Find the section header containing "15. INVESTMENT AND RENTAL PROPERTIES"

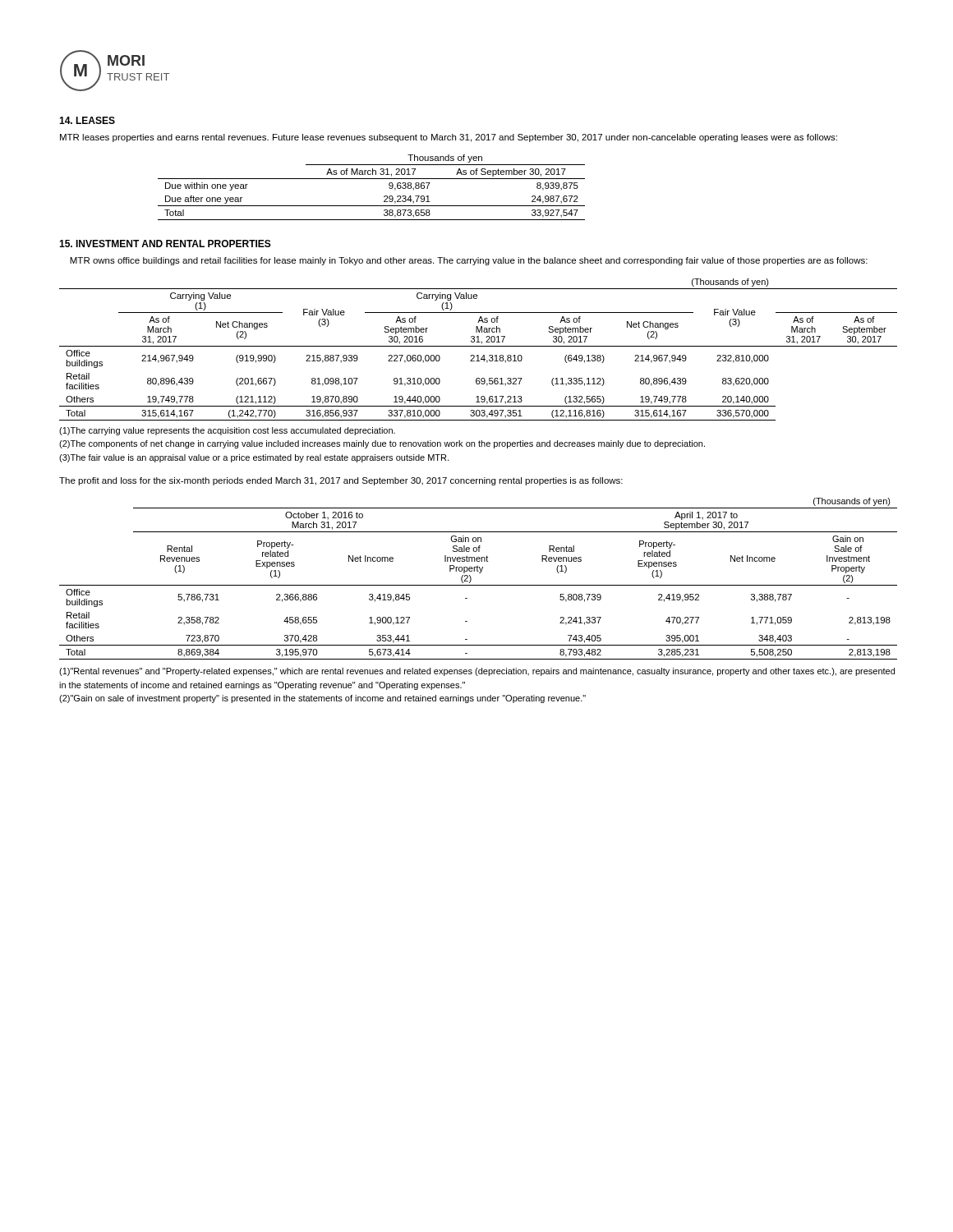point(165,244)
